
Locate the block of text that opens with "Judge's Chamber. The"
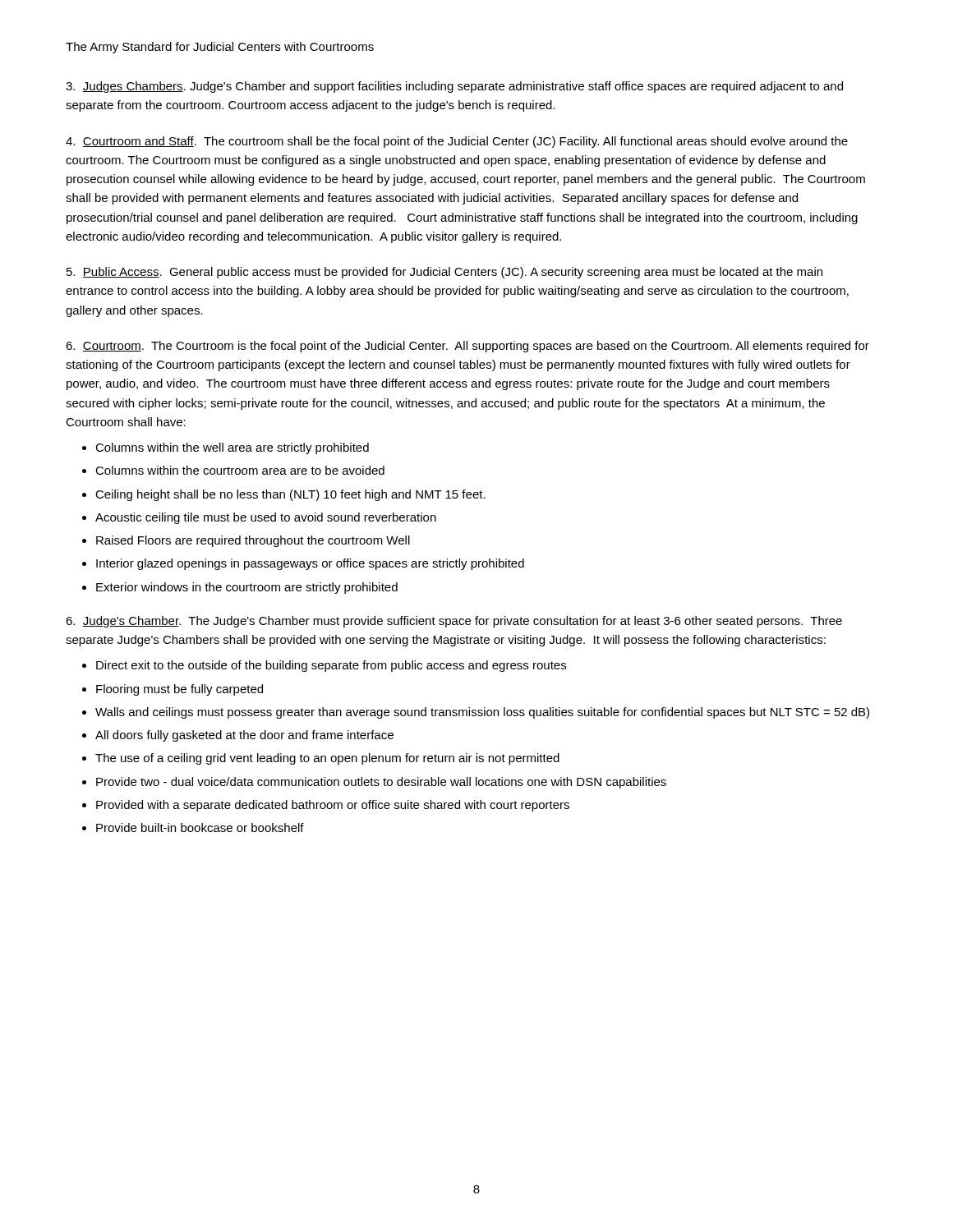454,630
